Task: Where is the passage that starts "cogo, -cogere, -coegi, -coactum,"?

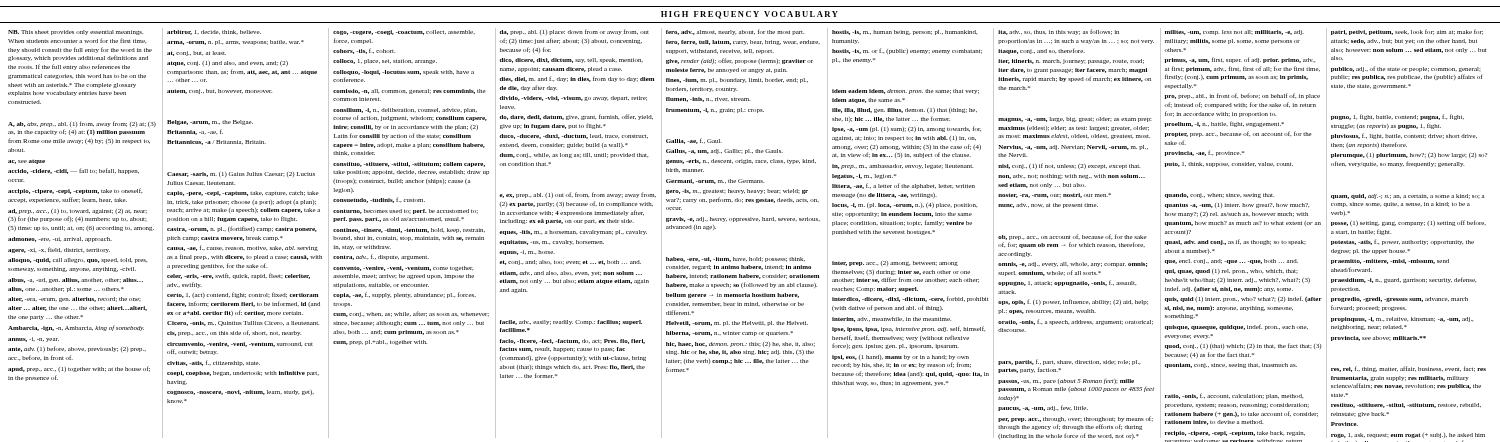Action: (x=412, y=187)
